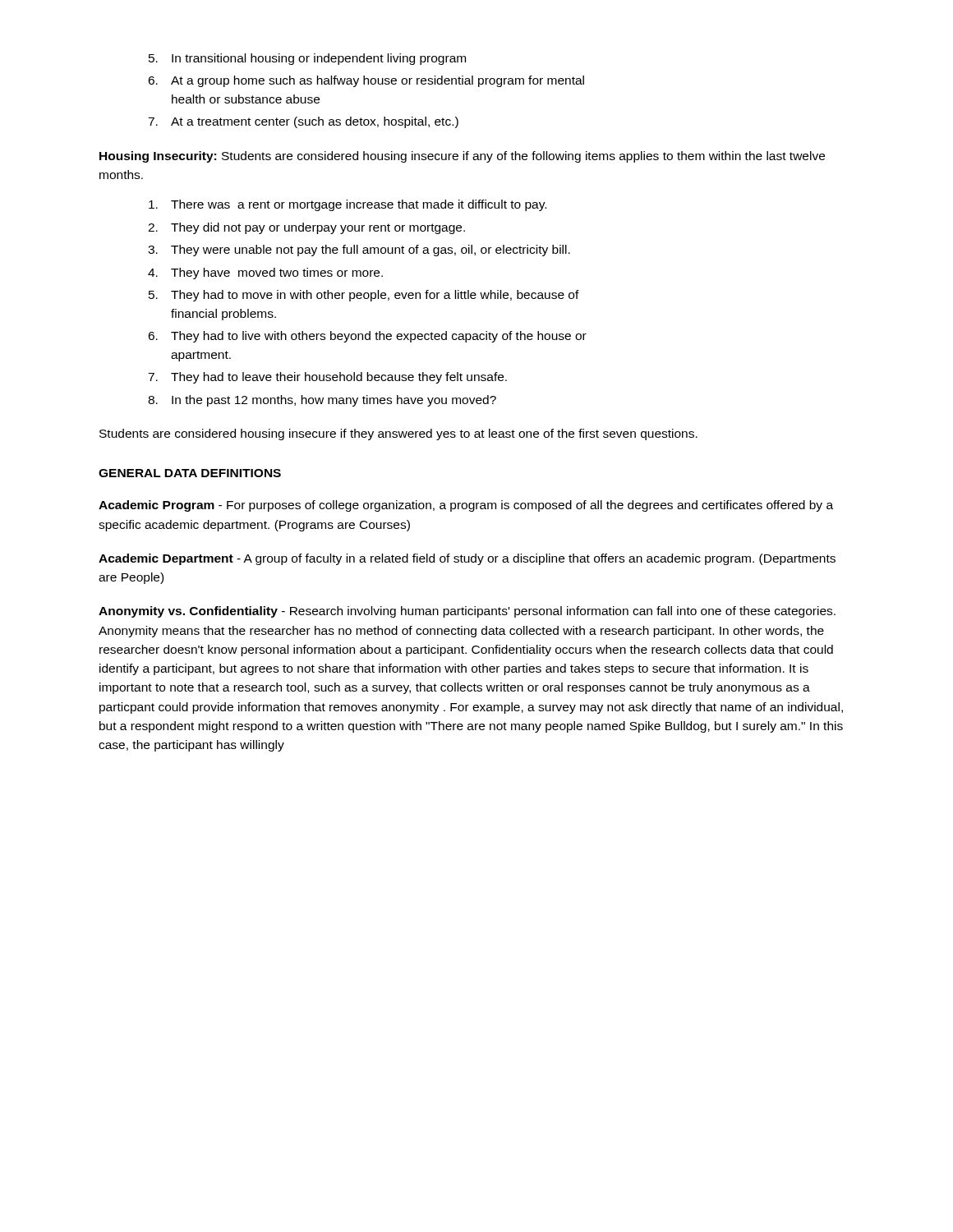Click on the region starting "5. They had to move in with other"
Screen dimensions: 1232x953
[x=363, y=304]
